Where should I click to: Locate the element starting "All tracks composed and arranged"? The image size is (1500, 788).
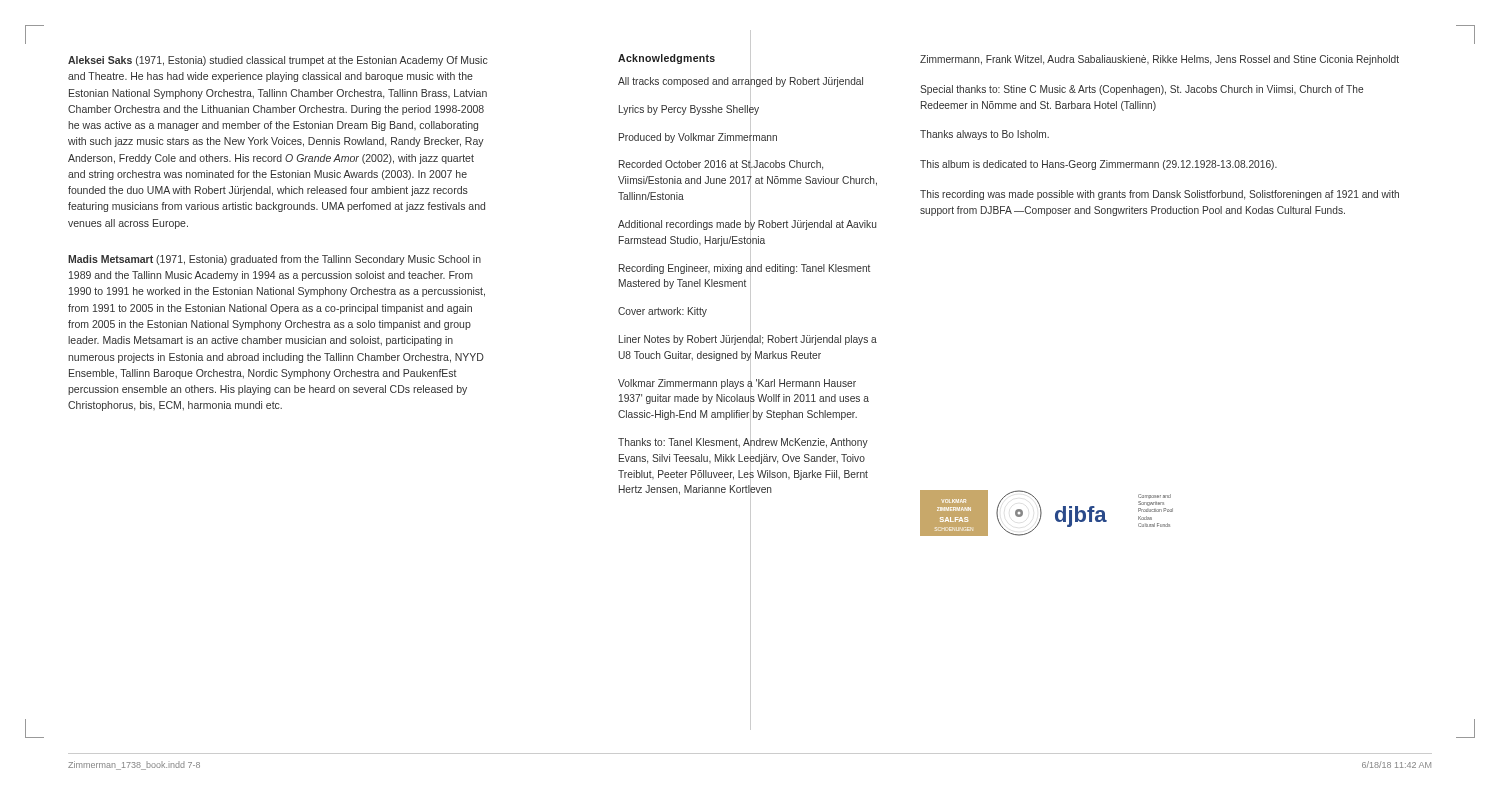(x=748, y=286)
